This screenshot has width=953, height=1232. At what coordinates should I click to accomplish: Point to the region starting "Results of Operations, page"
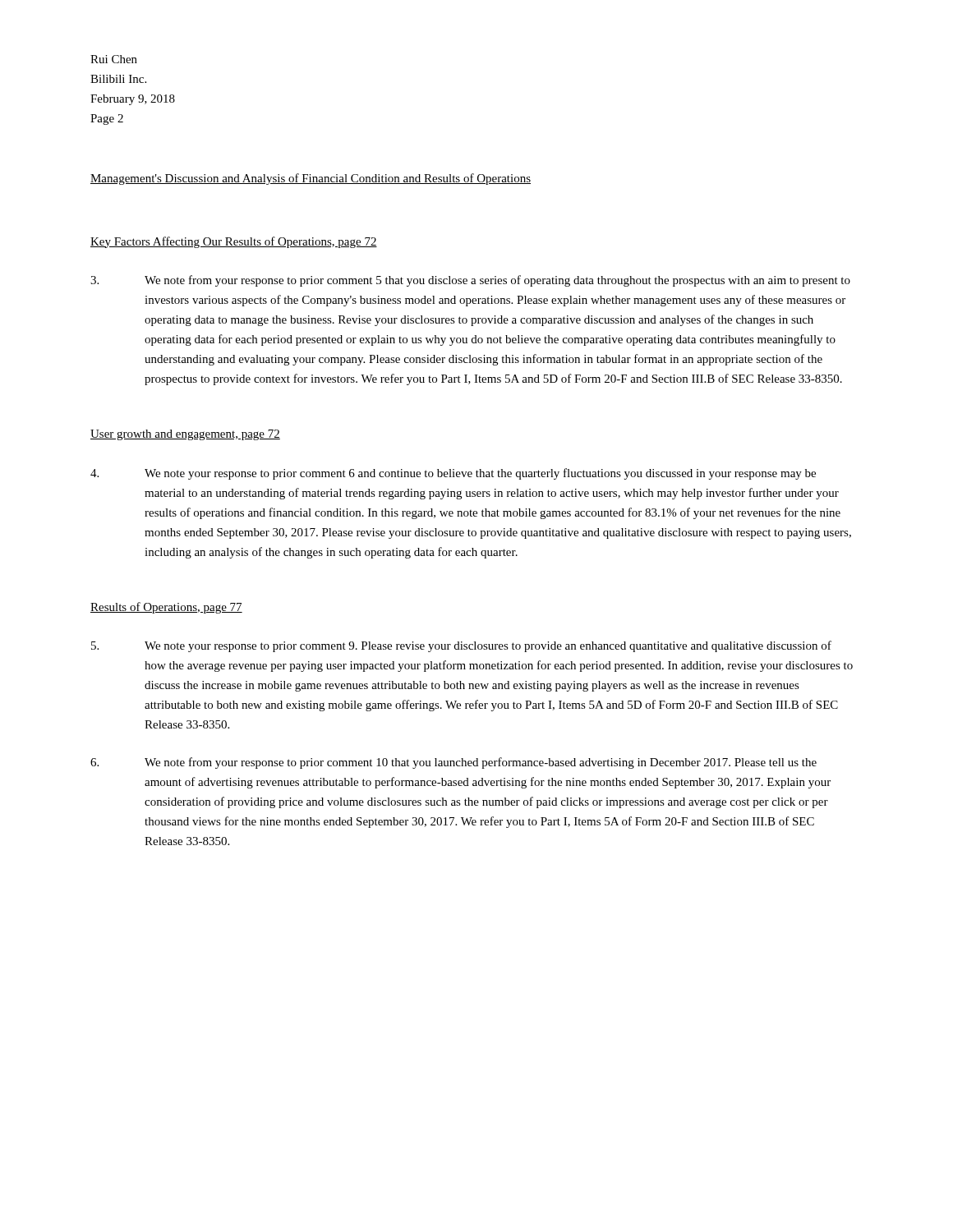pos(166,607)
